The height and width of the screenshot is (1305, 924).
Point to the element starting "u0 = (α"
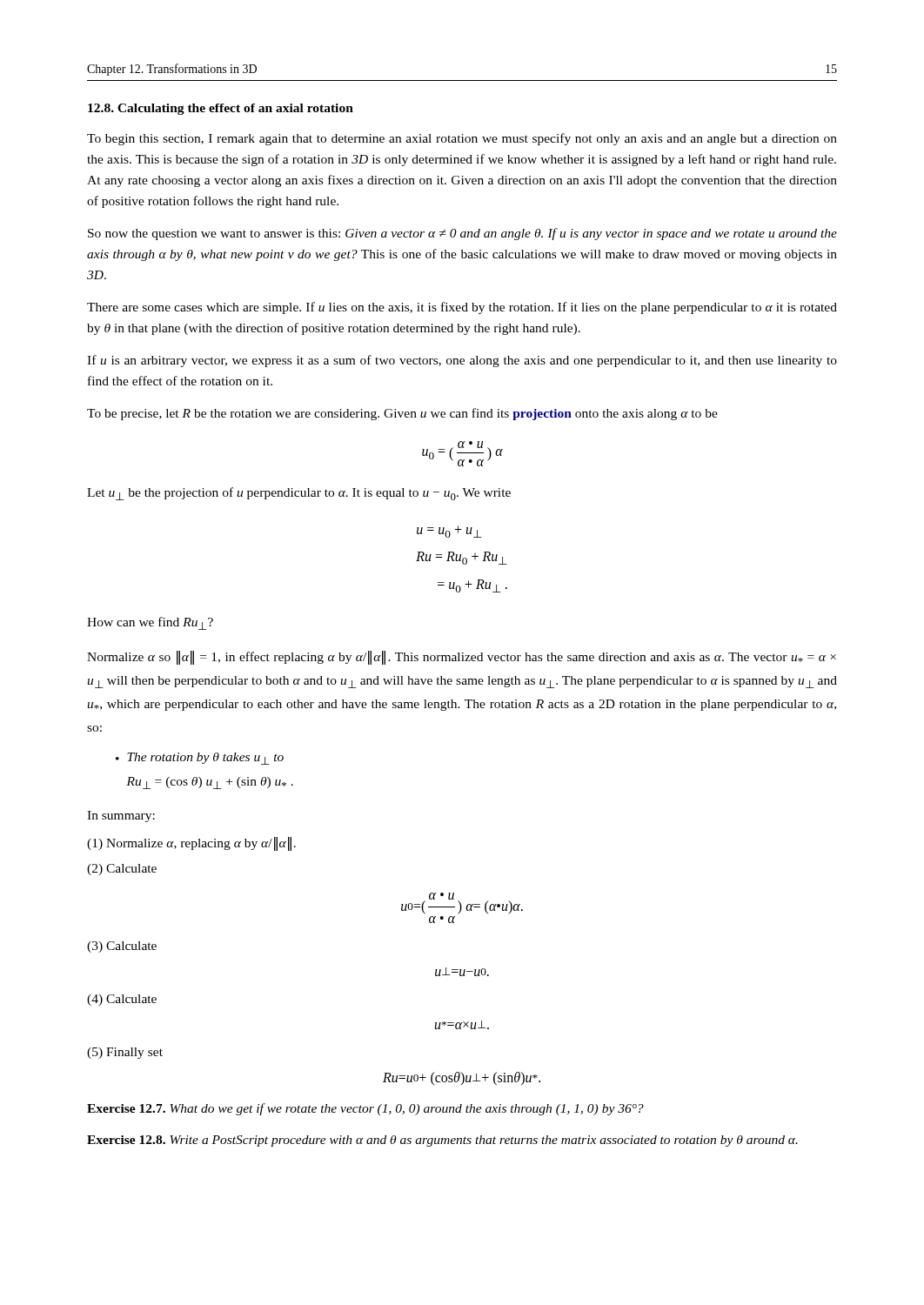462,453
